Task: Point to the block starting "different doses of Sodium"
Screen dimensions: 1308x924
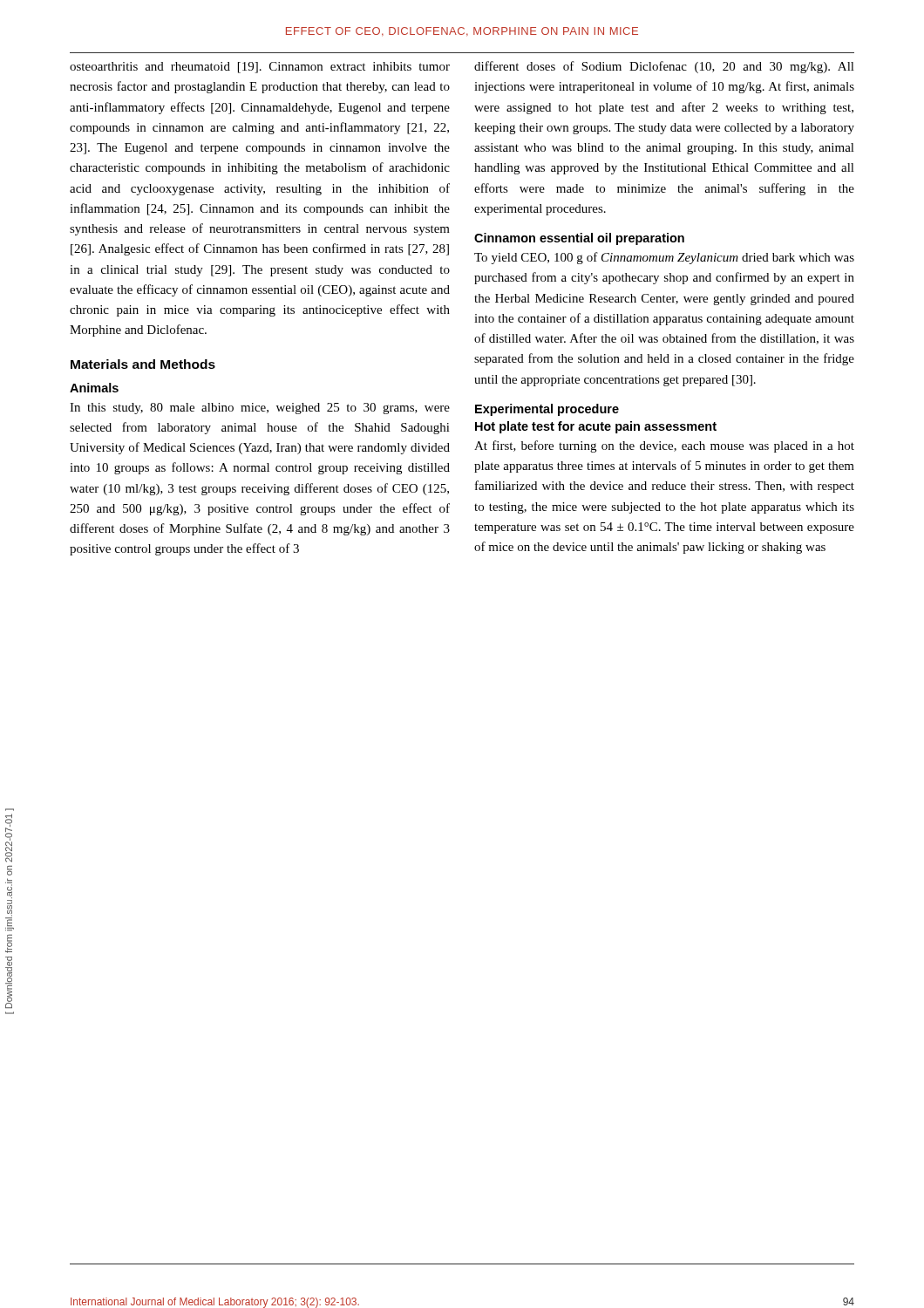Action: [664, 138]
